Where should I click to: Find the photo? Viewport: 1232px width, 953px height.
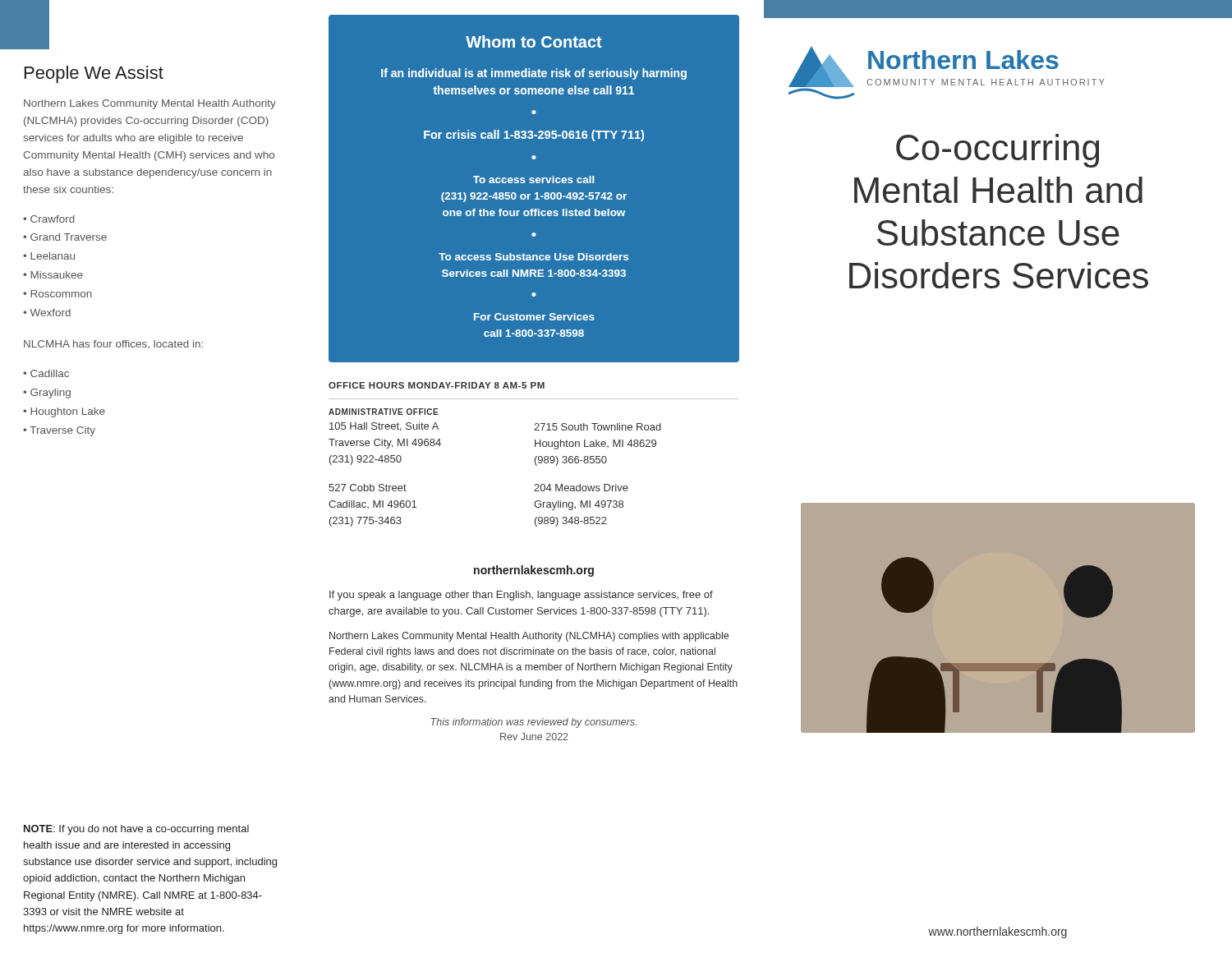point(998,615)
